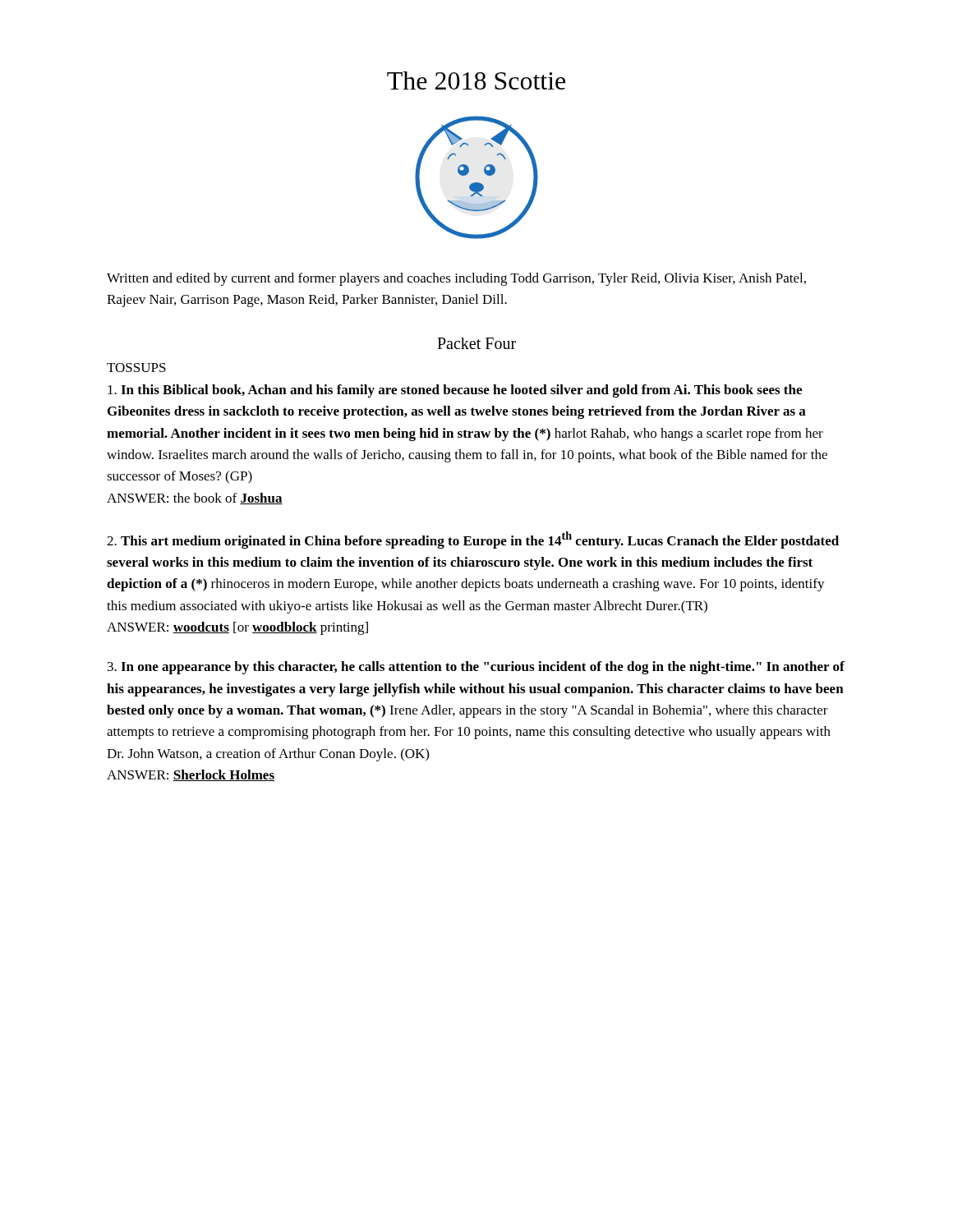Screen dimensions: 1232x953
Task: Select the list item with the text "In this Biblical"
Action: coord(467,444)
